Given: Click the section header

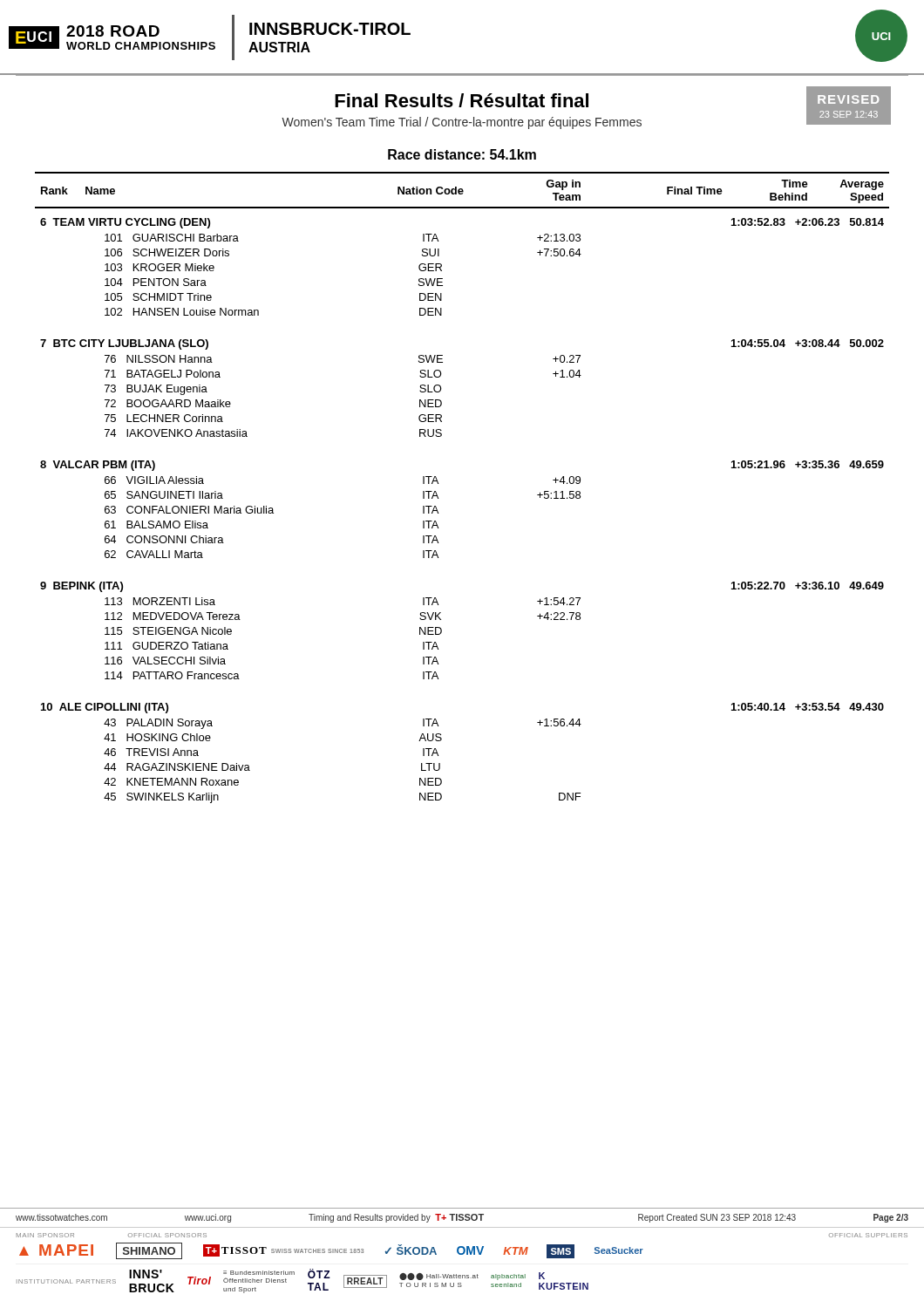Looking at the screenshot, I should (462, 155).
